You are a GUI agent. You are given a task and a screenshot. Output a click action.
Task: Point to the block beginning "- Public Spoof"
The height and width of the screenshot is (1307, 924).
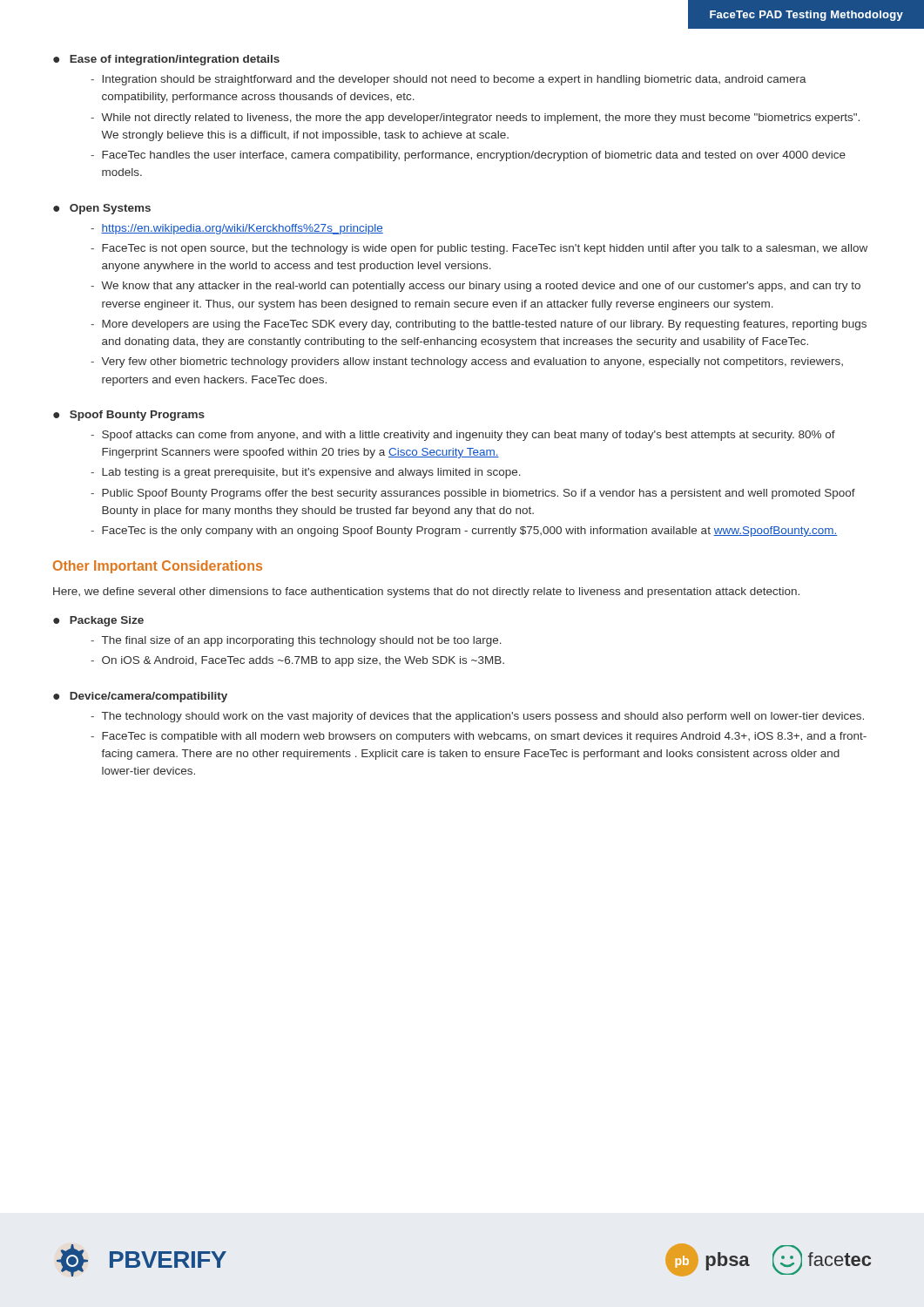pos(481,502)
